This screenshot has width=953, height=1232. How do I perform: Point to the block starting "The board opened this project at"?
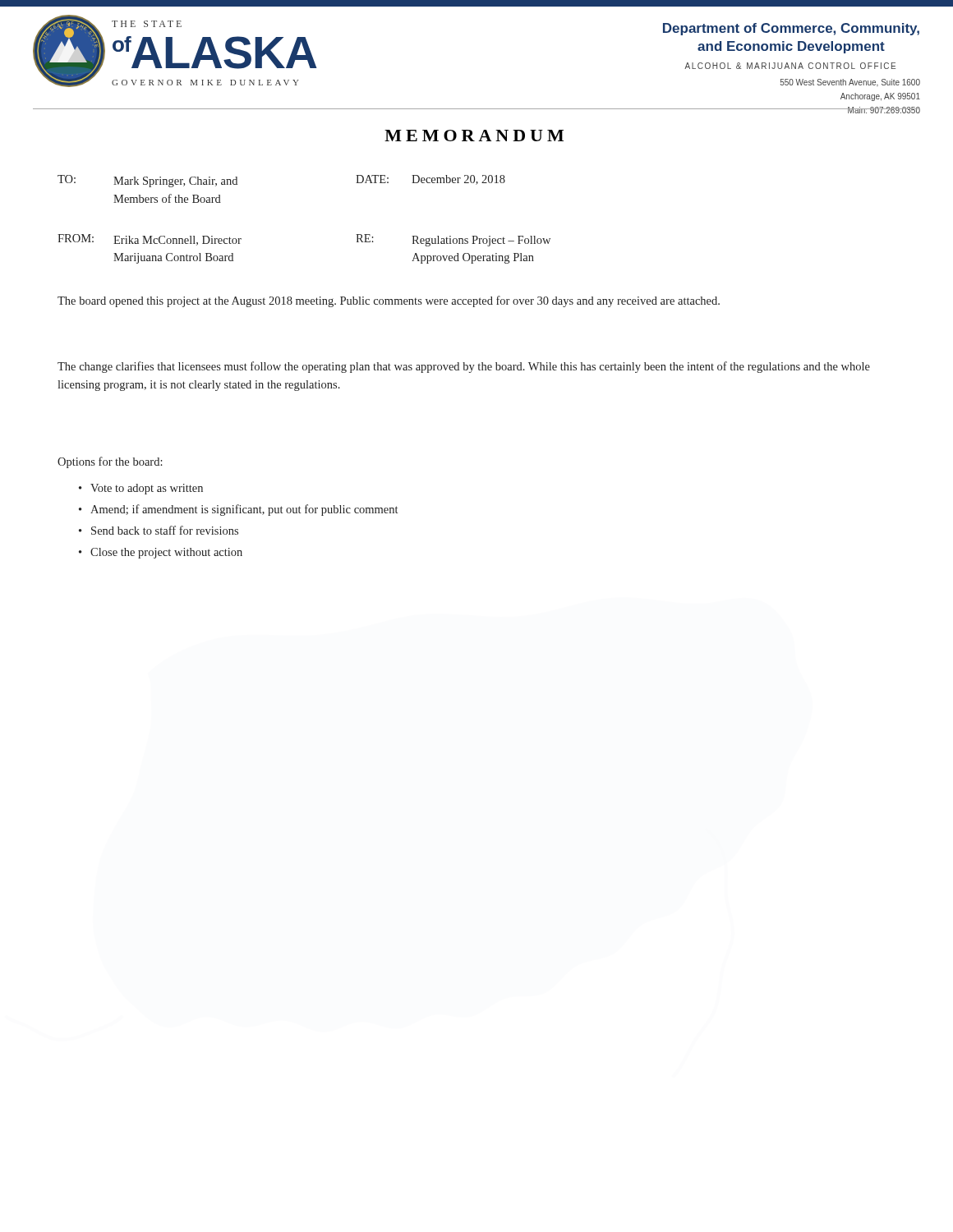click(x=389, y=301)
